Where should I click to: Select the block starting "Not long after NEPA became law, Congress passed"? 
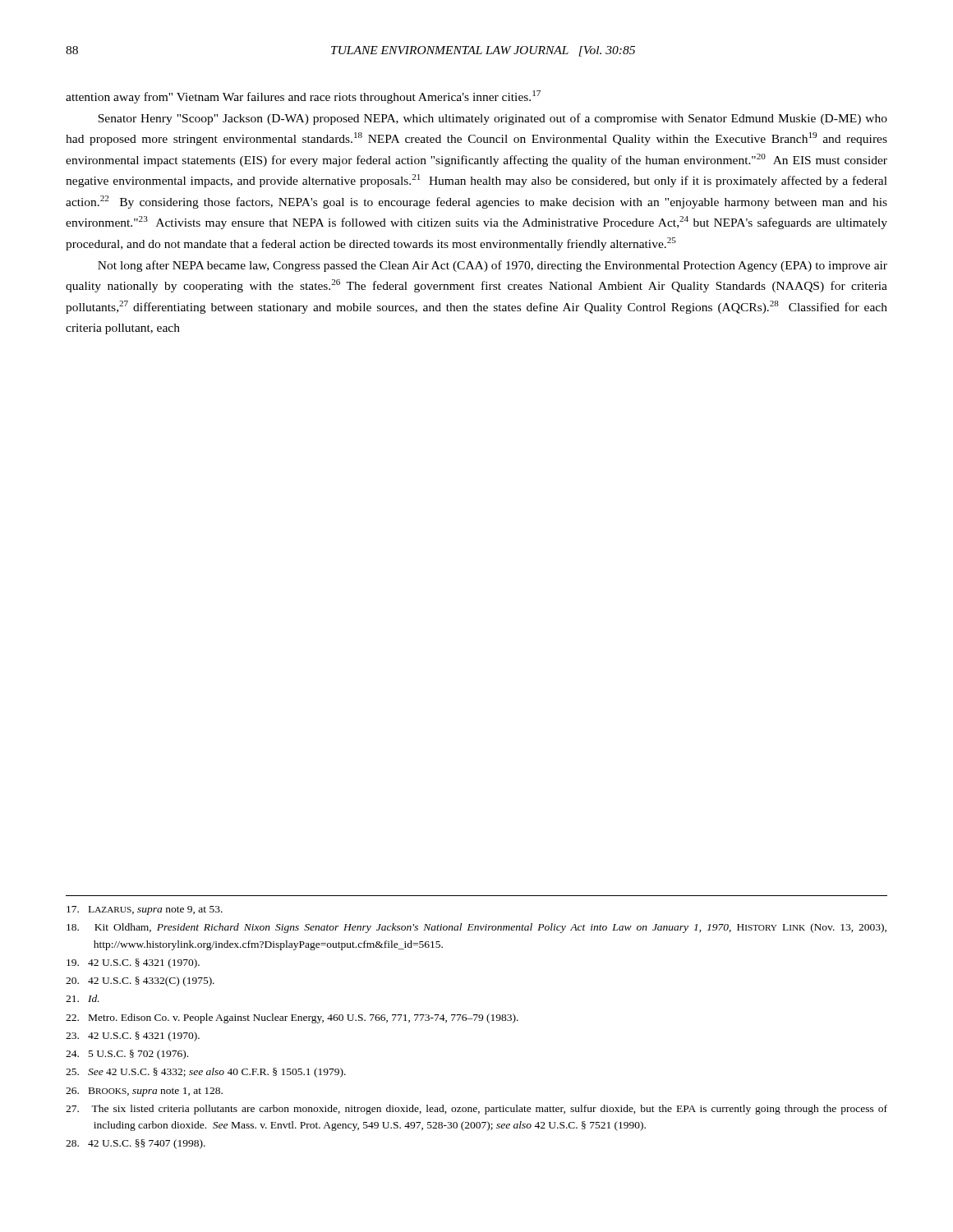[476, 296]
